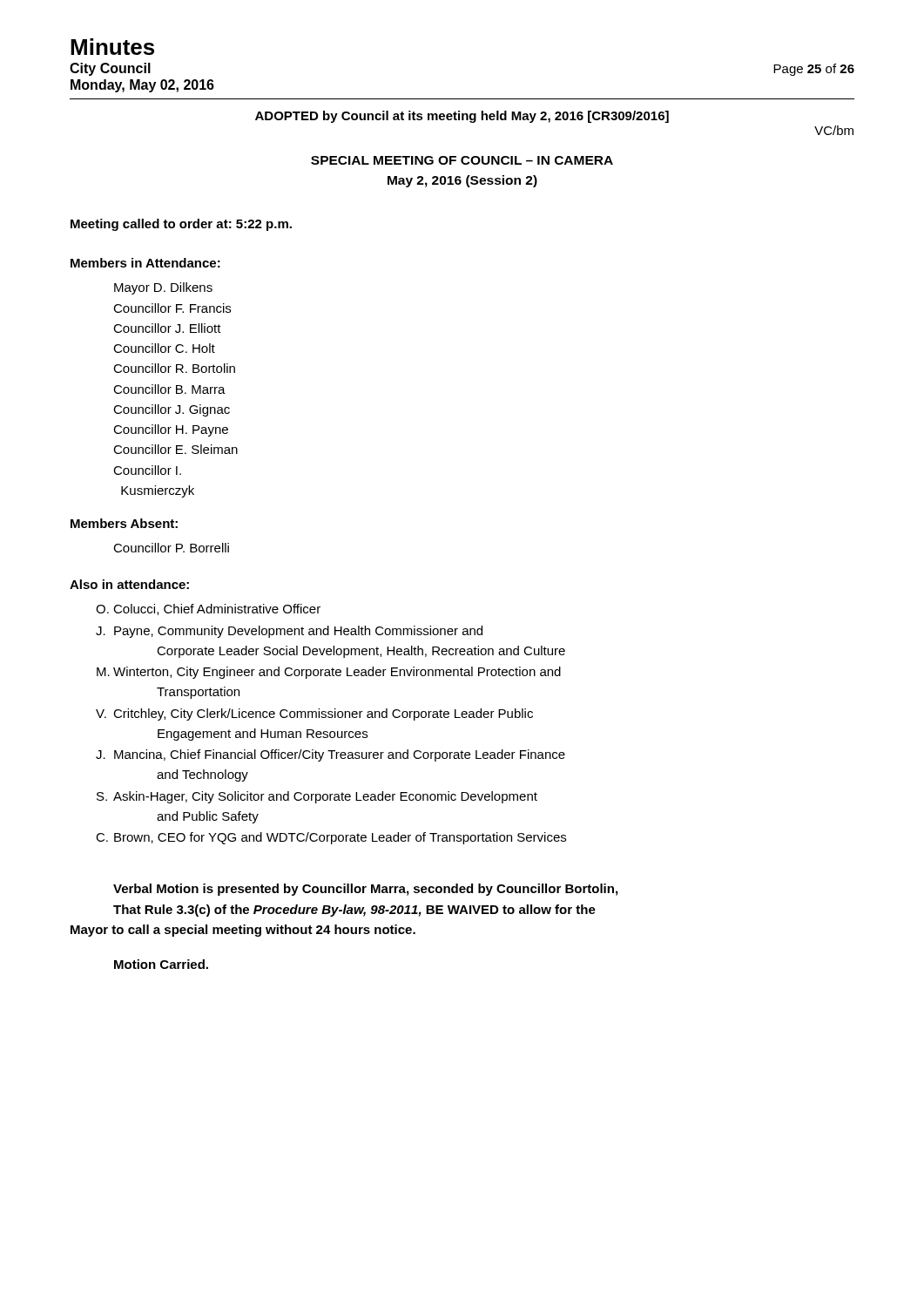Point to the block starting "Councillor J. Elliott"
The width and height of the screenshot is (924, 1307).
pyautogui.click(x=167, y=328)
